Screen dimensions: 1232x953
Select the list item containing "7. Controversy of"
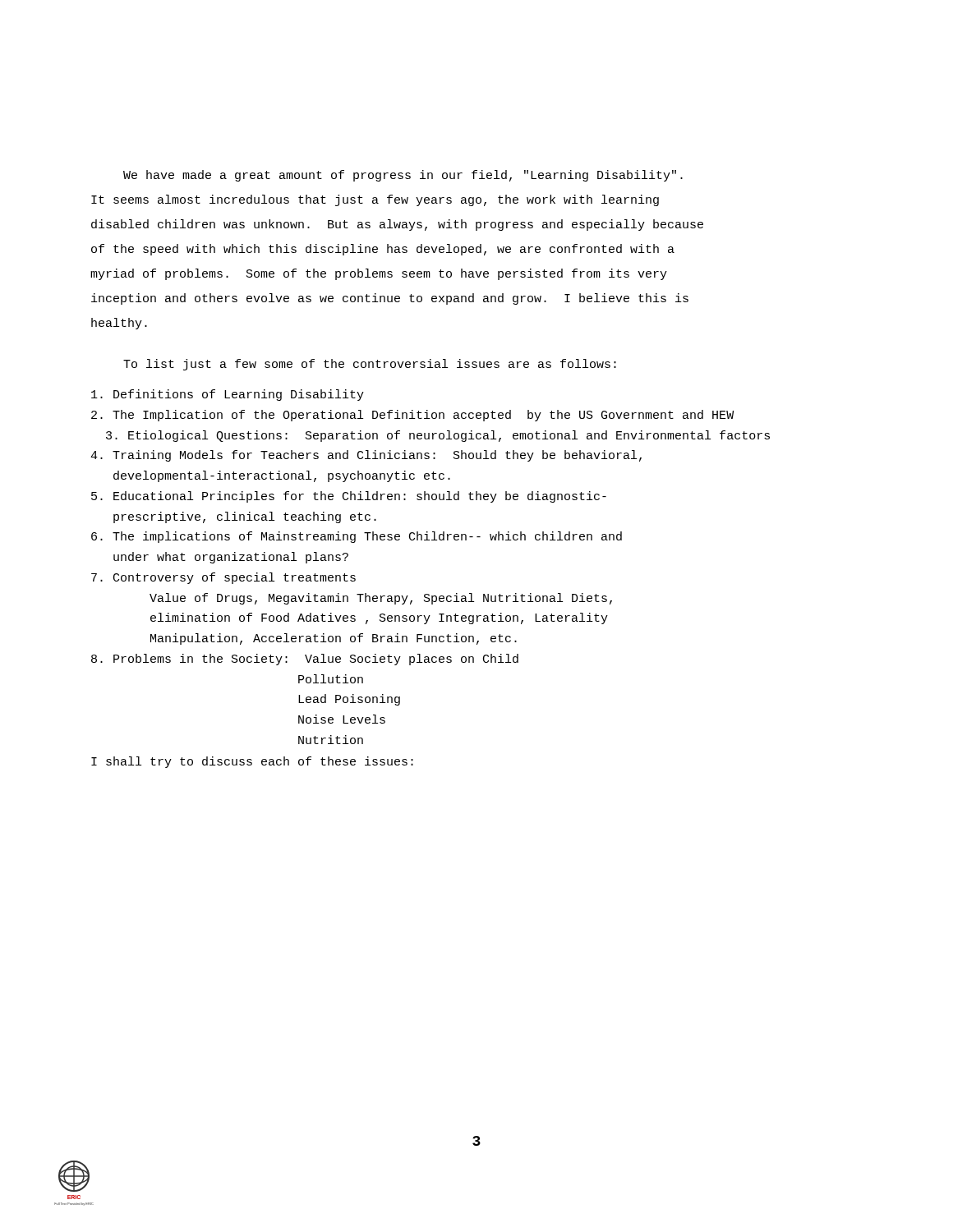click(x=353, y=609)
